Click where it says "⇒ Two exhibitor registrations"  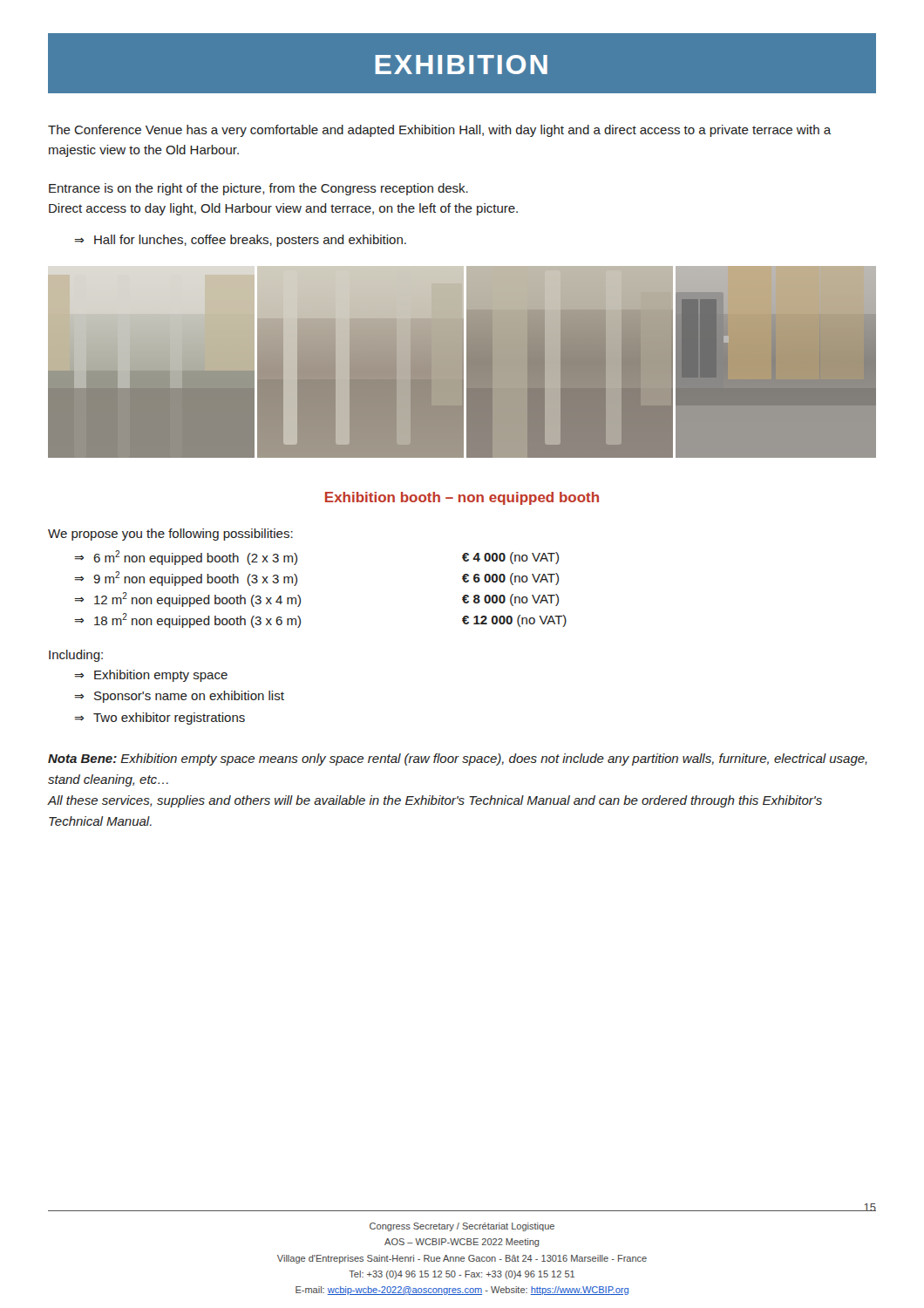pyautogui.click(x=160, y=717)
